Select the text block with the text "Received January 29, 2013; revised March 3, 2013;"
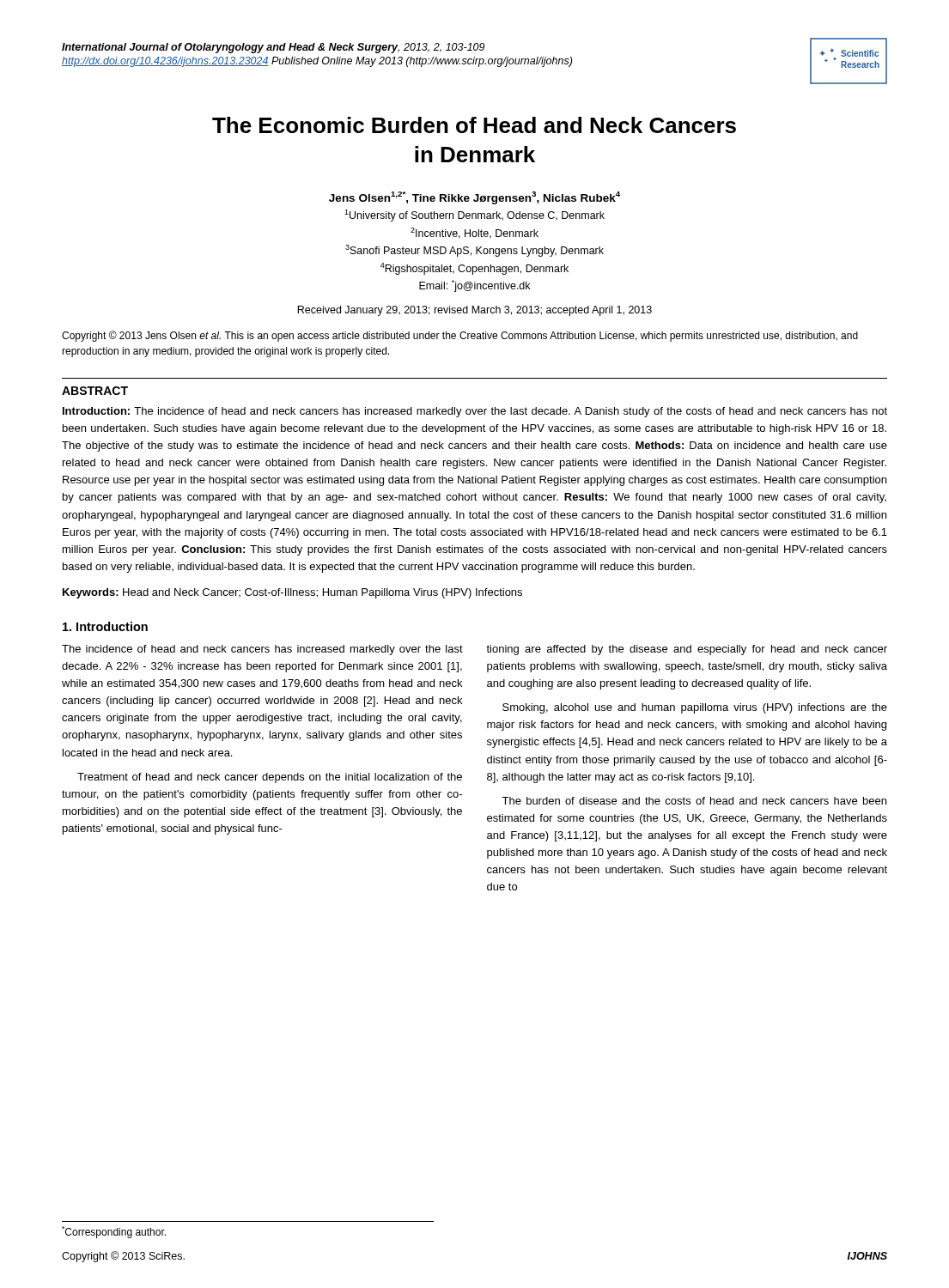 [474, 310]
